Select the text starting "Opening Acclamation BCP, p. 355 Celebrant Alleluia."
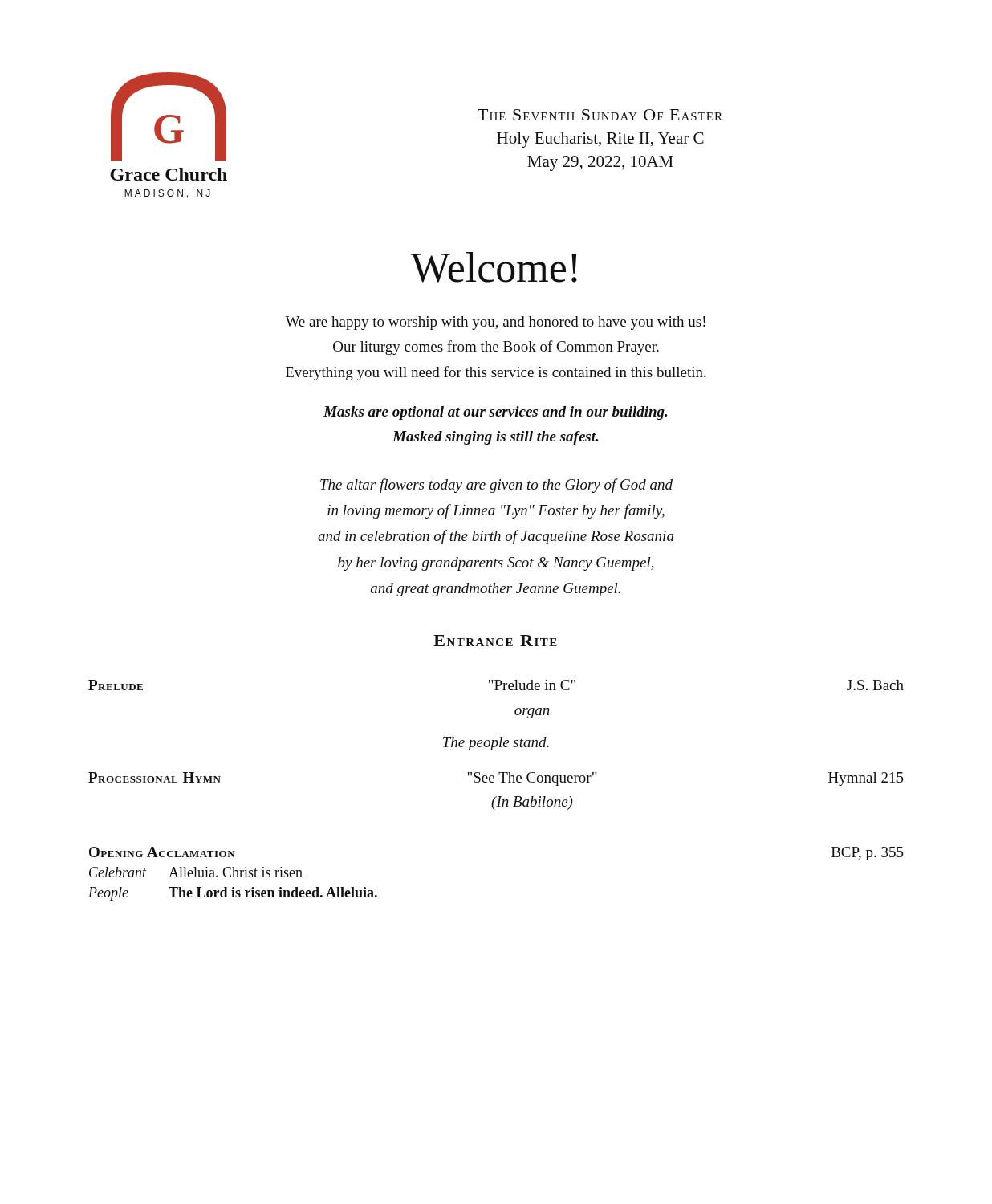992x1204 pixels. (x=161, y=853)
